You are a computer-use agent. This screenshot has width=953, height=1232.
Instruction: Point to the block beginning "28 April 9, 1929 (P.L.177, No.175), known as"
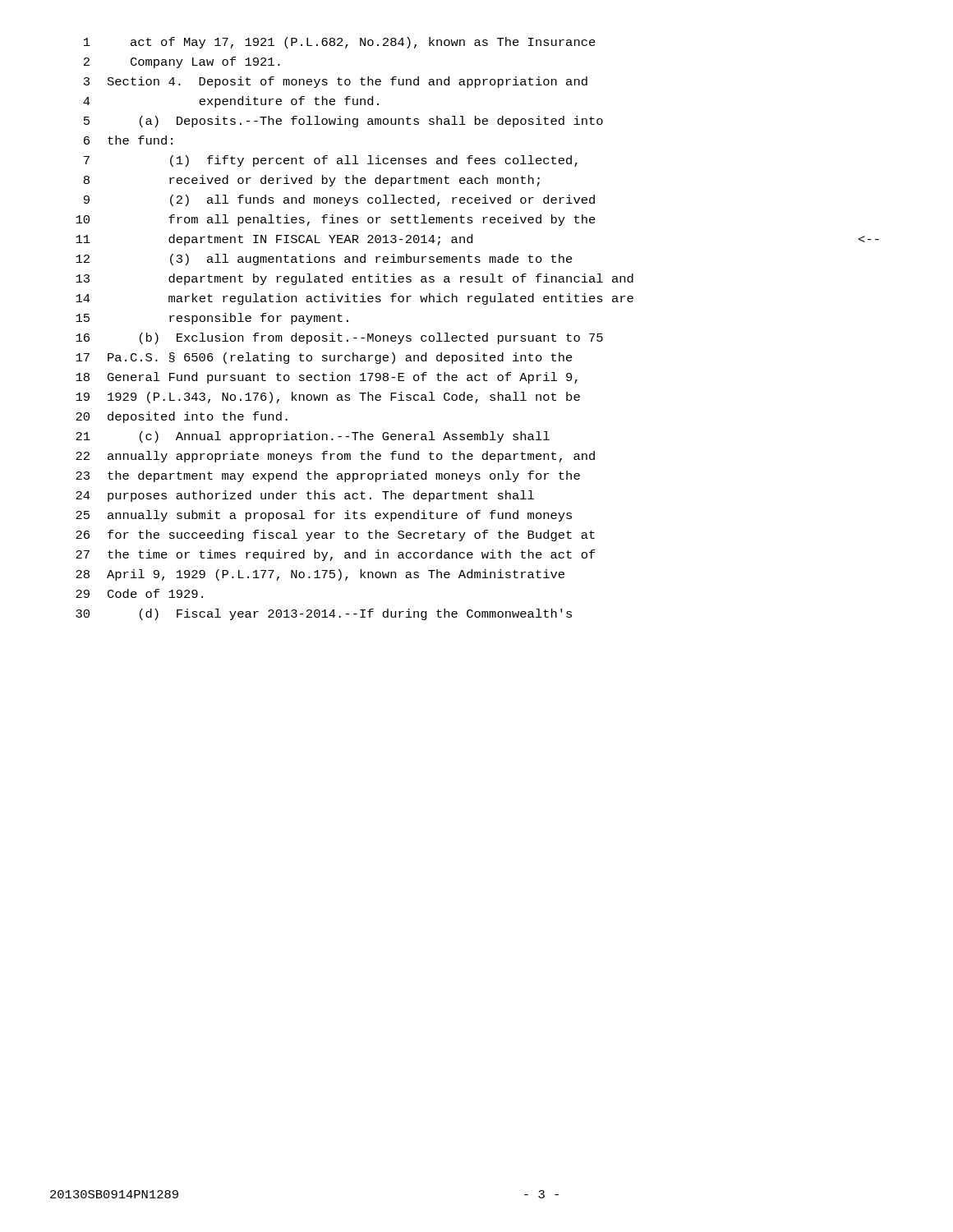(x=476, y=575)
